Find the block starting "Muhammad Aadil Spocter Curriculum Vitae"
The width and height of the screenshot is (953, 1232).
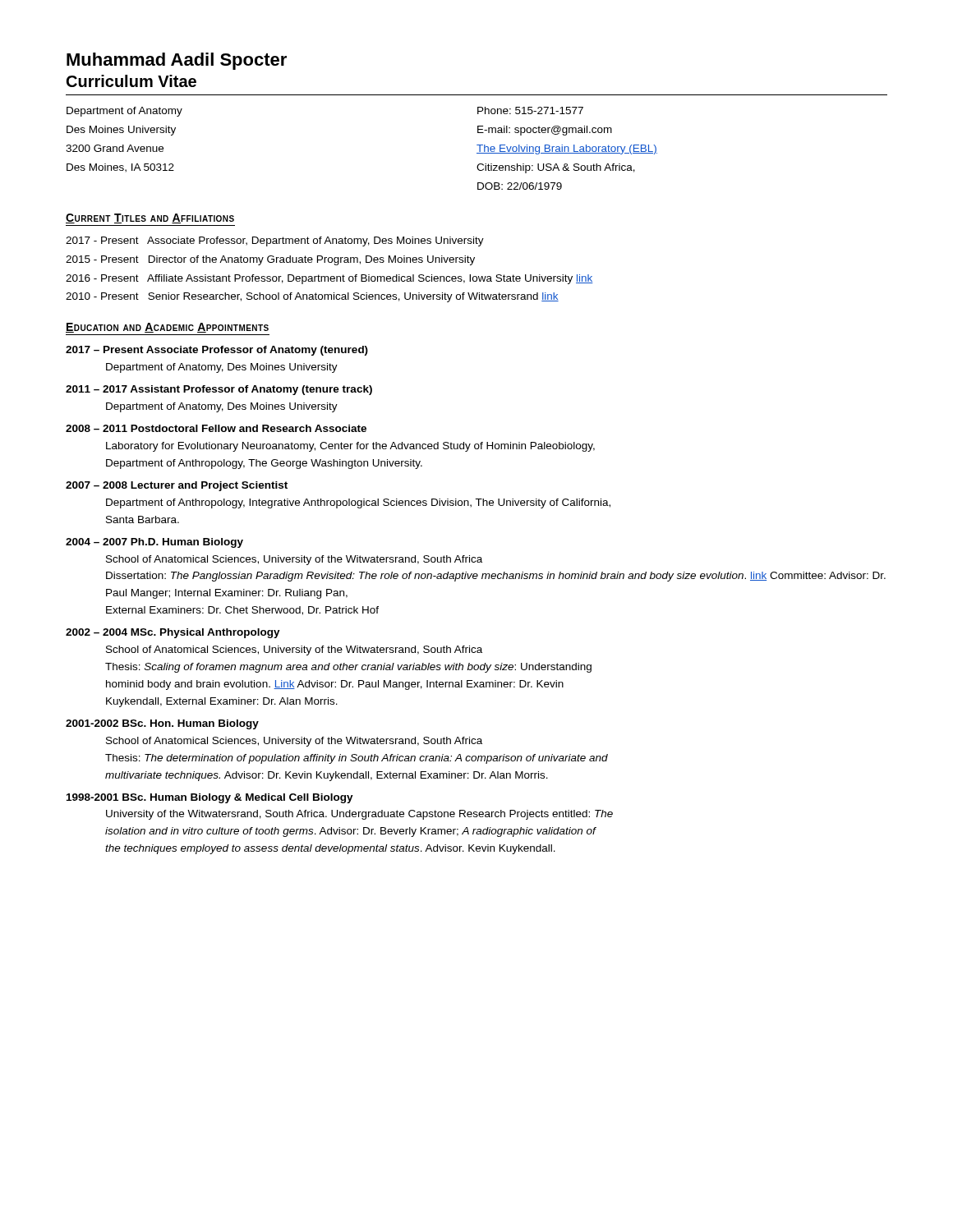point(177,61)
